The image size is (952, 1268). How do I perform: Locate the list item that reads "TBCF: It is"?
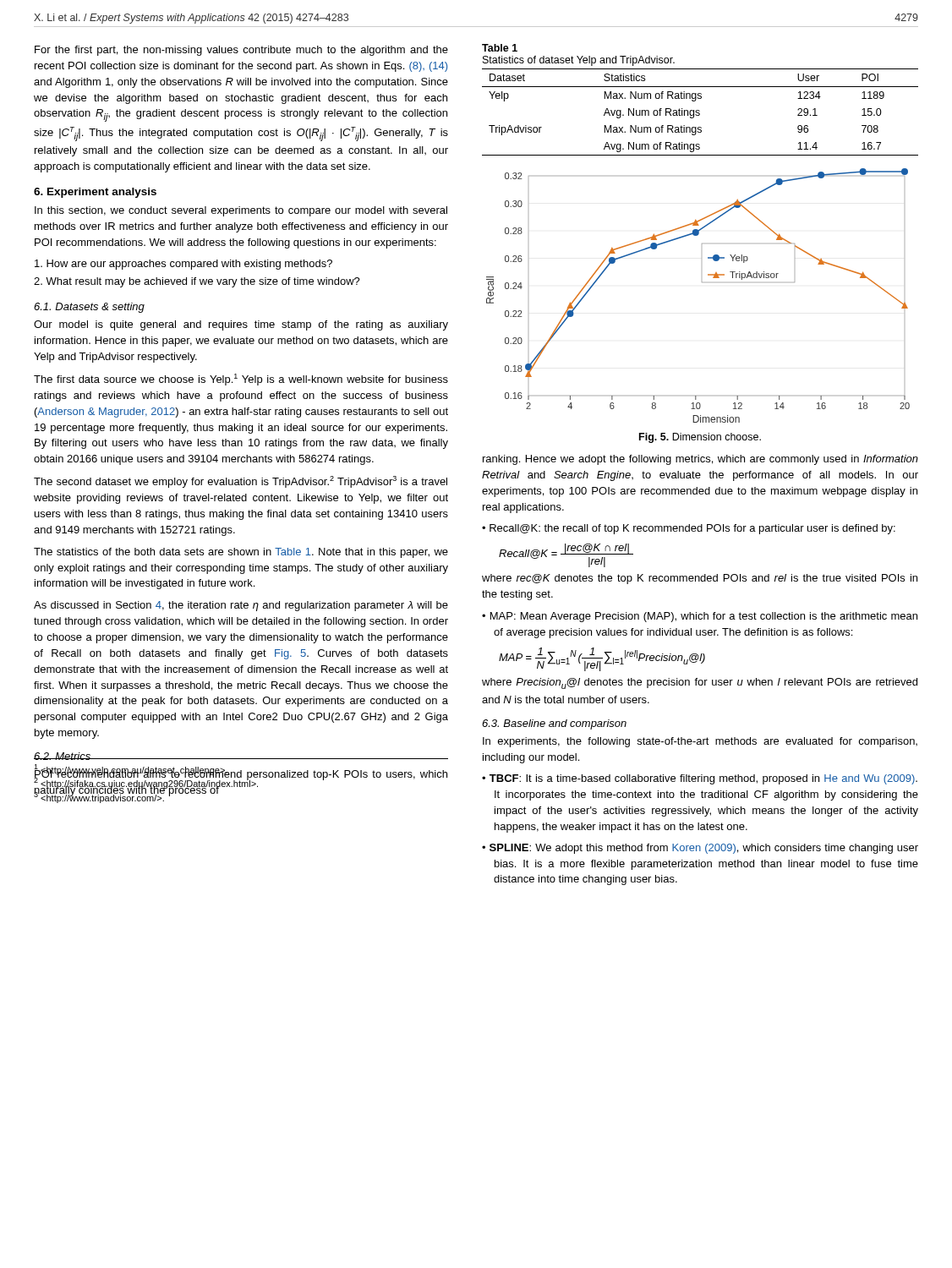pos(704,802)
